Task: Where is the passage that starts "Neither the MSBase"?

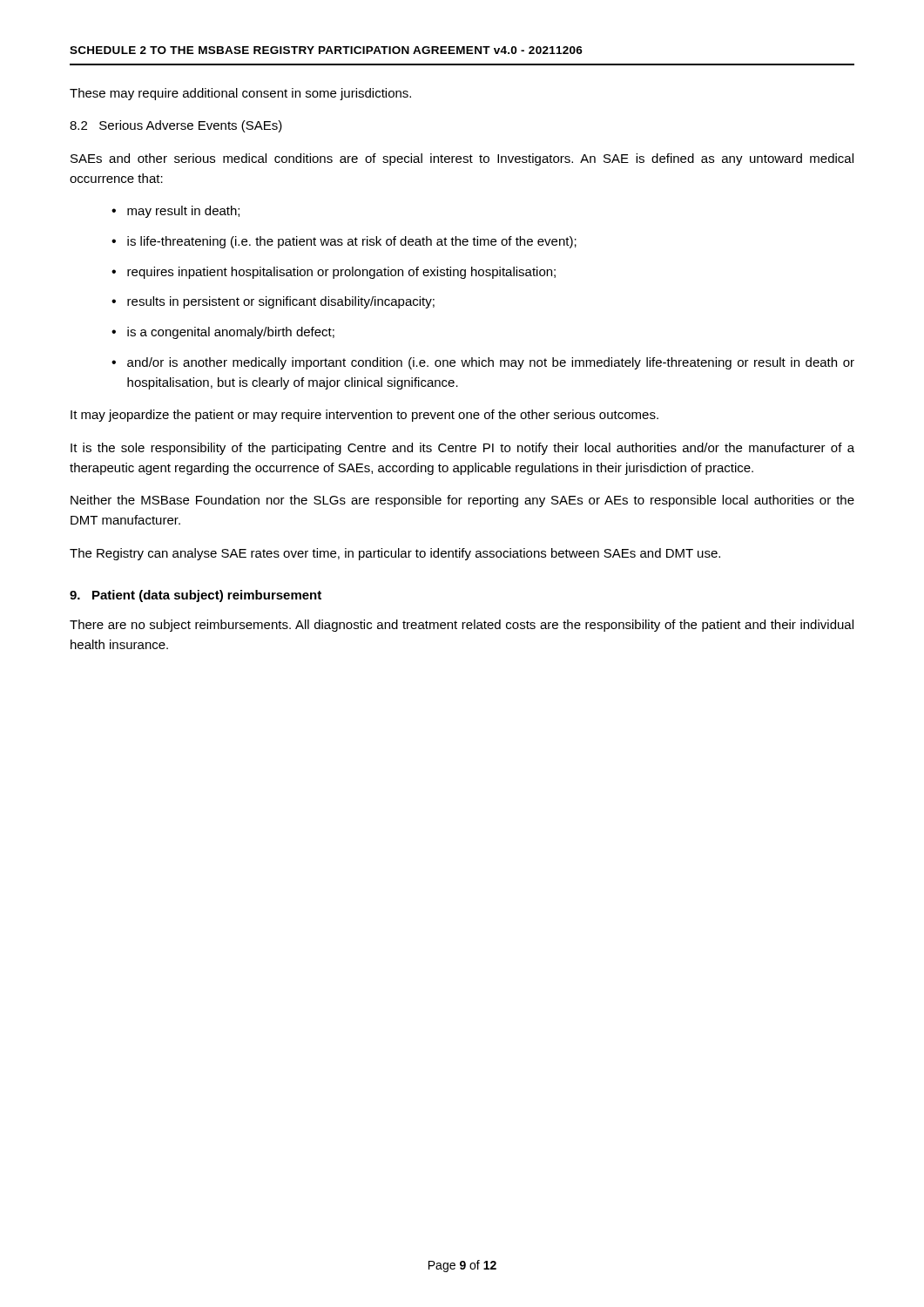Action: (x=462, y=510)
